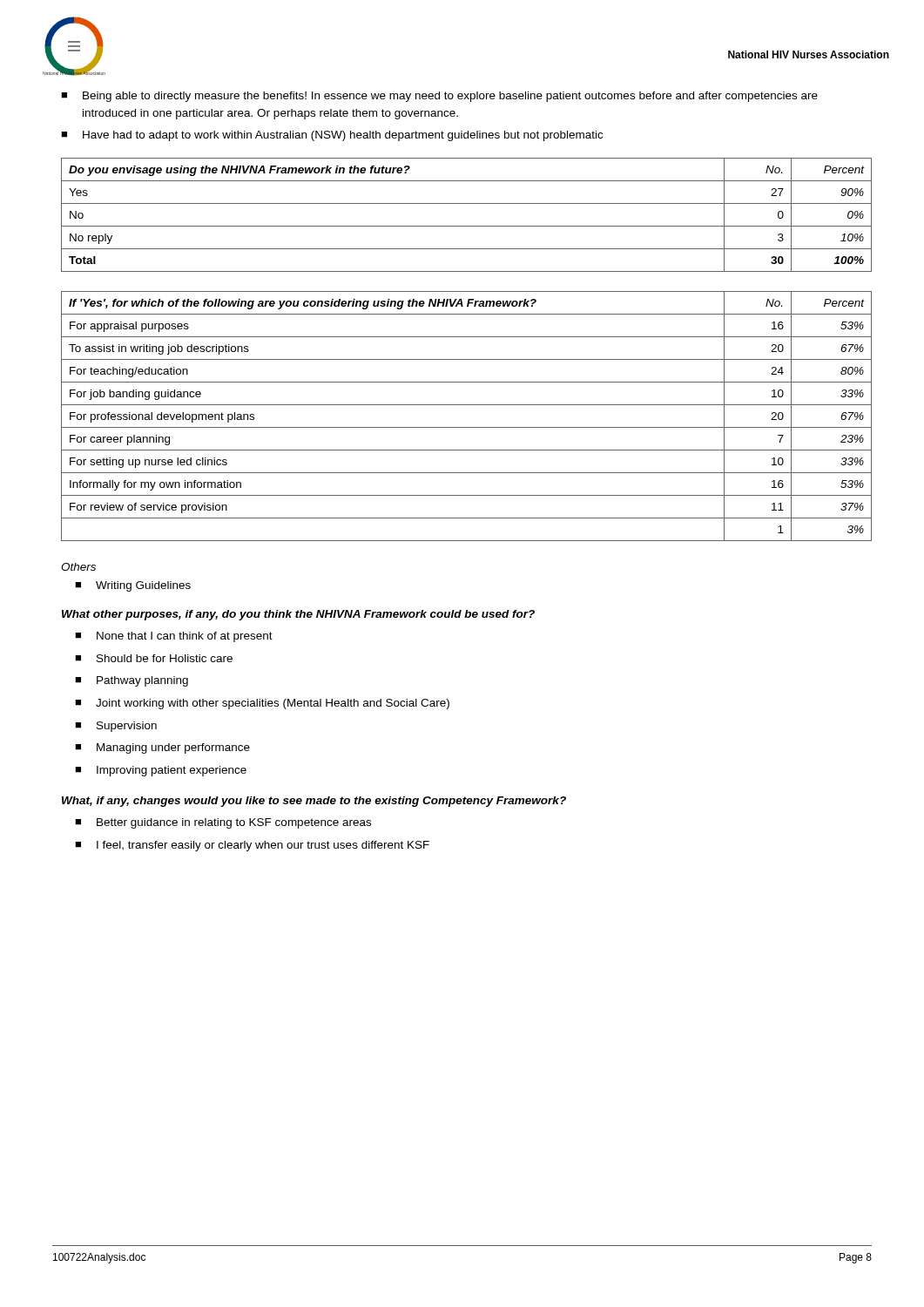Screen dimensions: 1307x924
Task: Where does it say "■ Writing Guidelines"?
Action: tap(133, 586)
